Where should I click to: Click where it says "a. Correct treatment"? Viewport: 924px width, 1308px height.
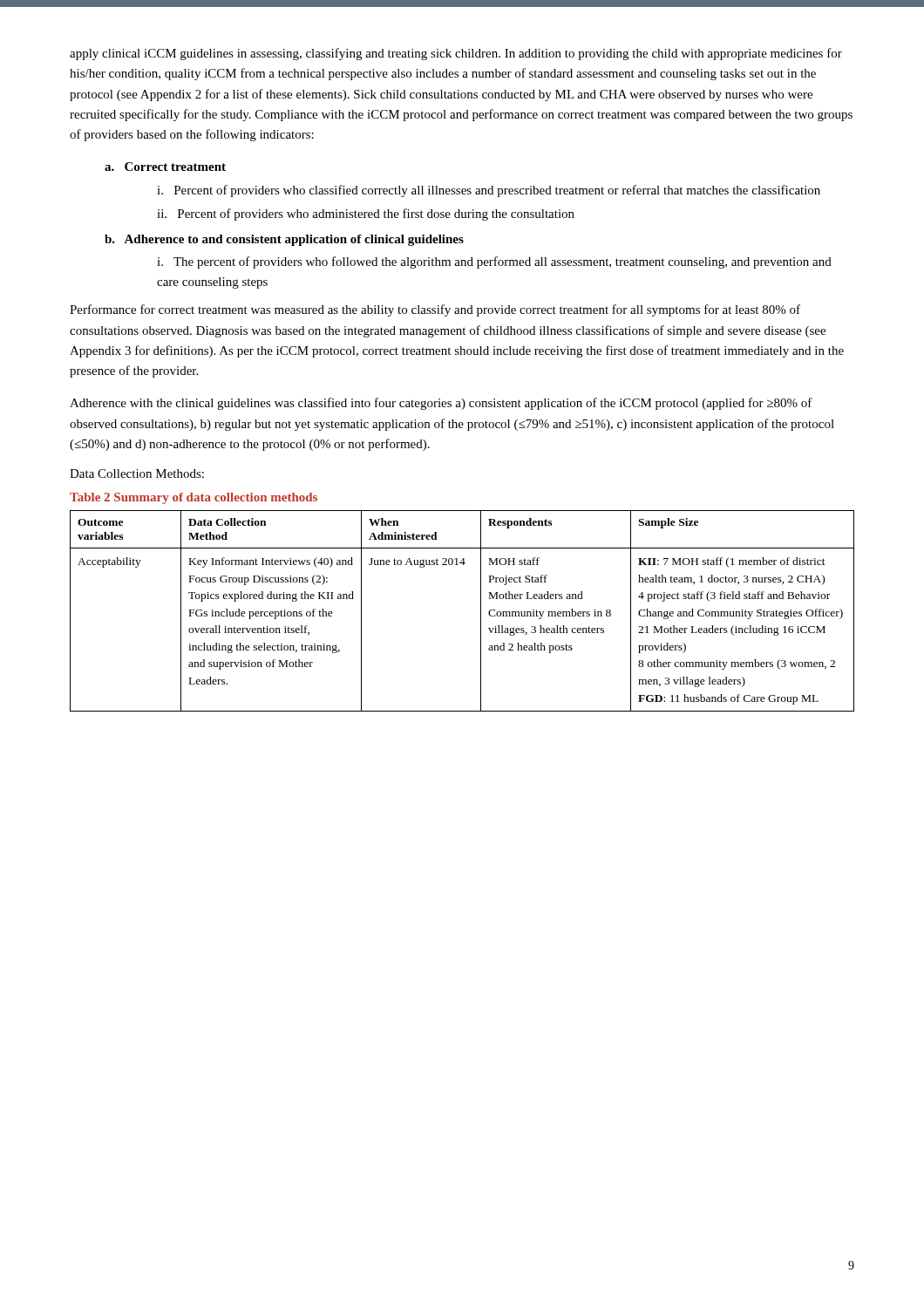[165, 167]
